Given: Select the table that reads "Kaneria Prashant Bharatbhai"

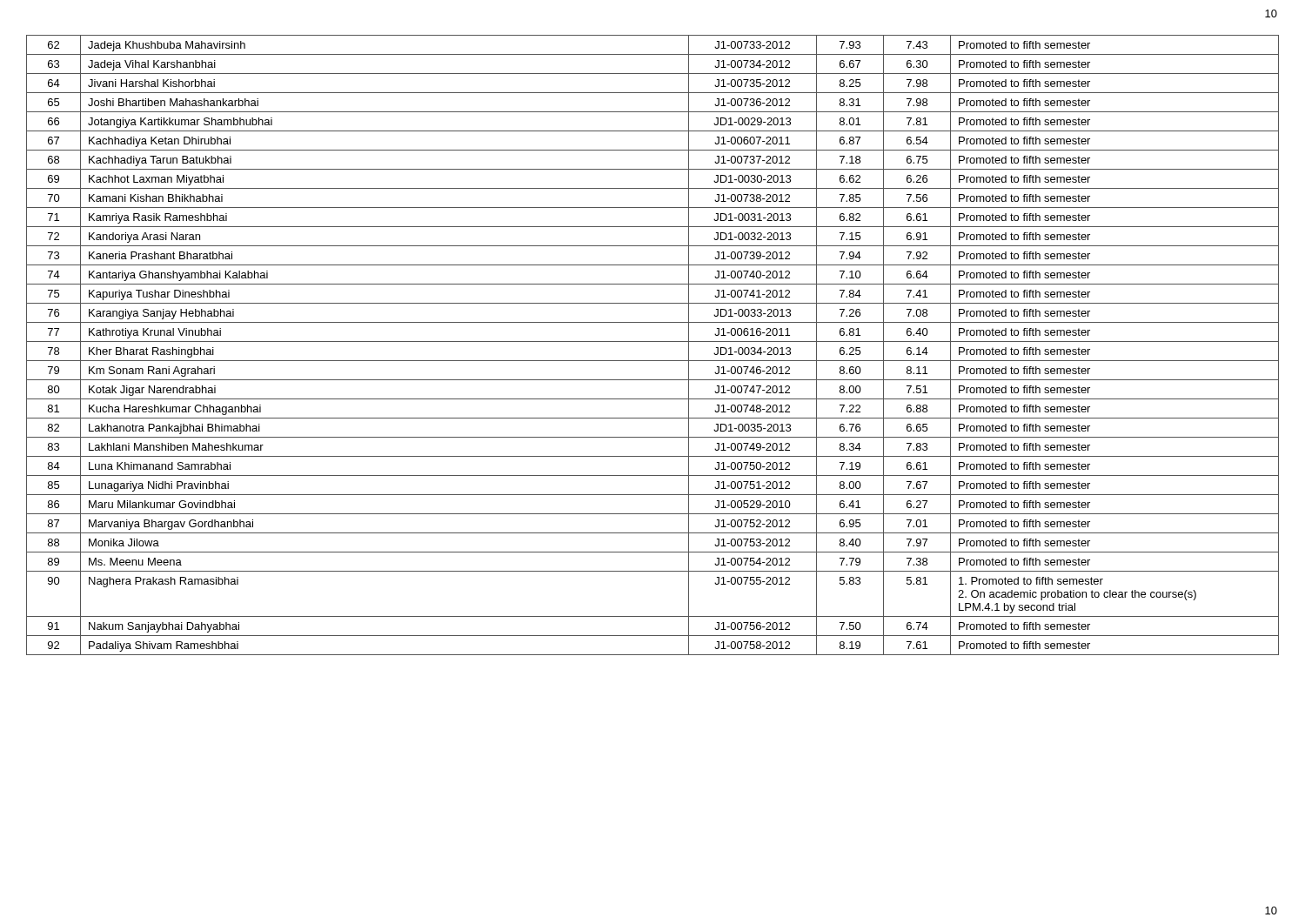Looking at the screenshot, I should (x=652, y=345).
